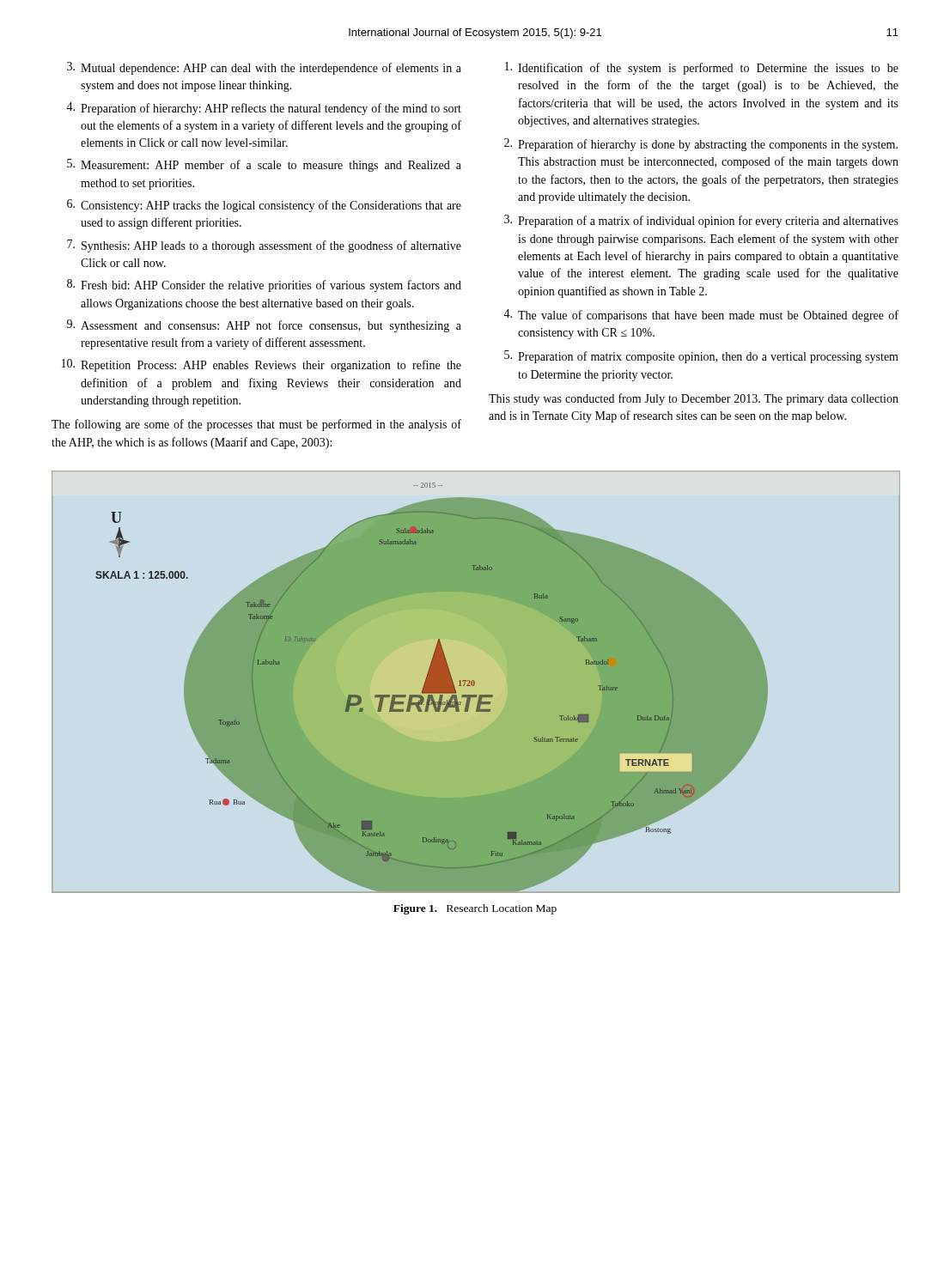The image size is (950, 1288).
Task: Find the element starting "Figure 1. Research Location"
Action: point(475,908)
